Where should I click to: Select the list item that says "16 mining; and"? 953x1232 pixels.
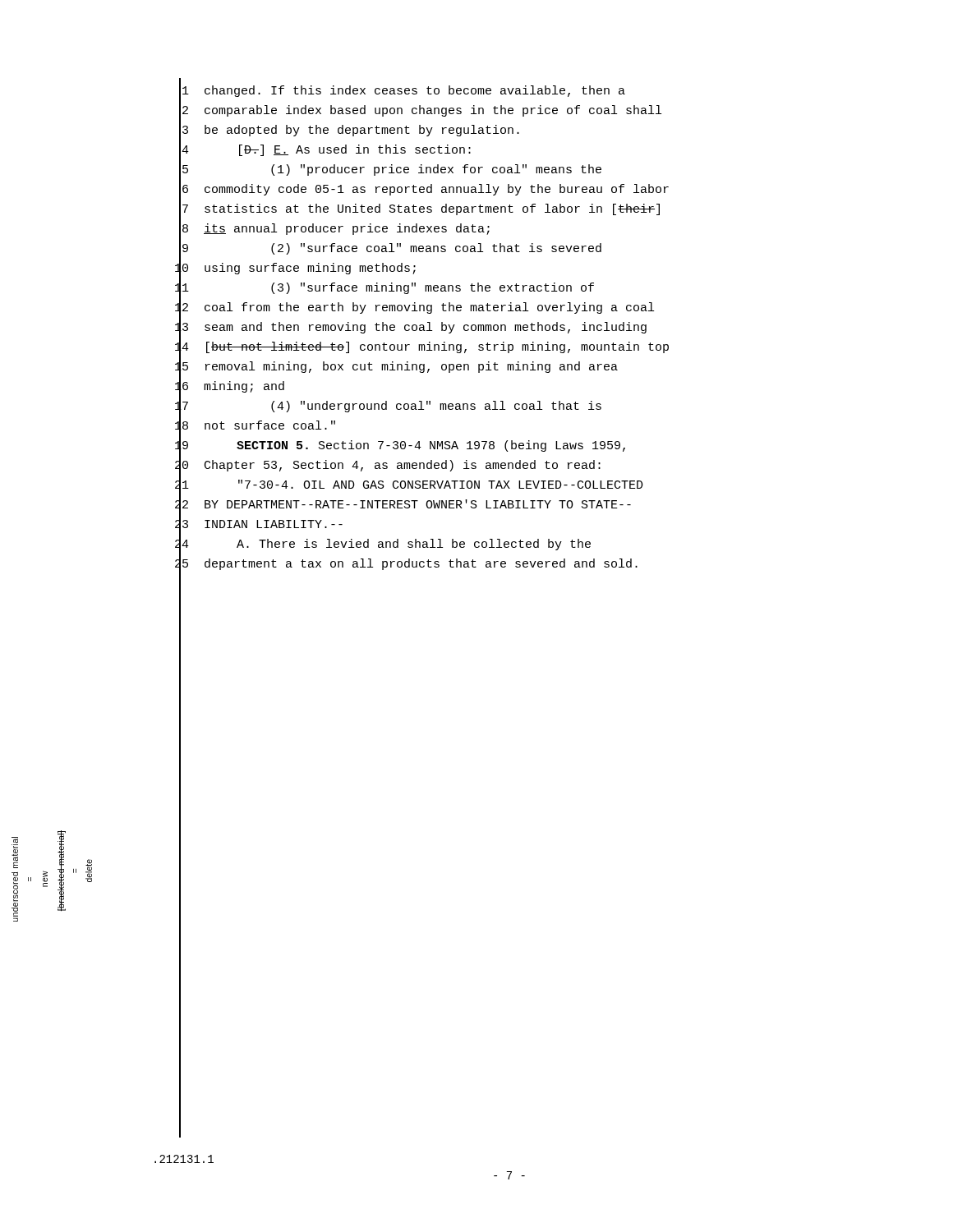coord(230,388)
